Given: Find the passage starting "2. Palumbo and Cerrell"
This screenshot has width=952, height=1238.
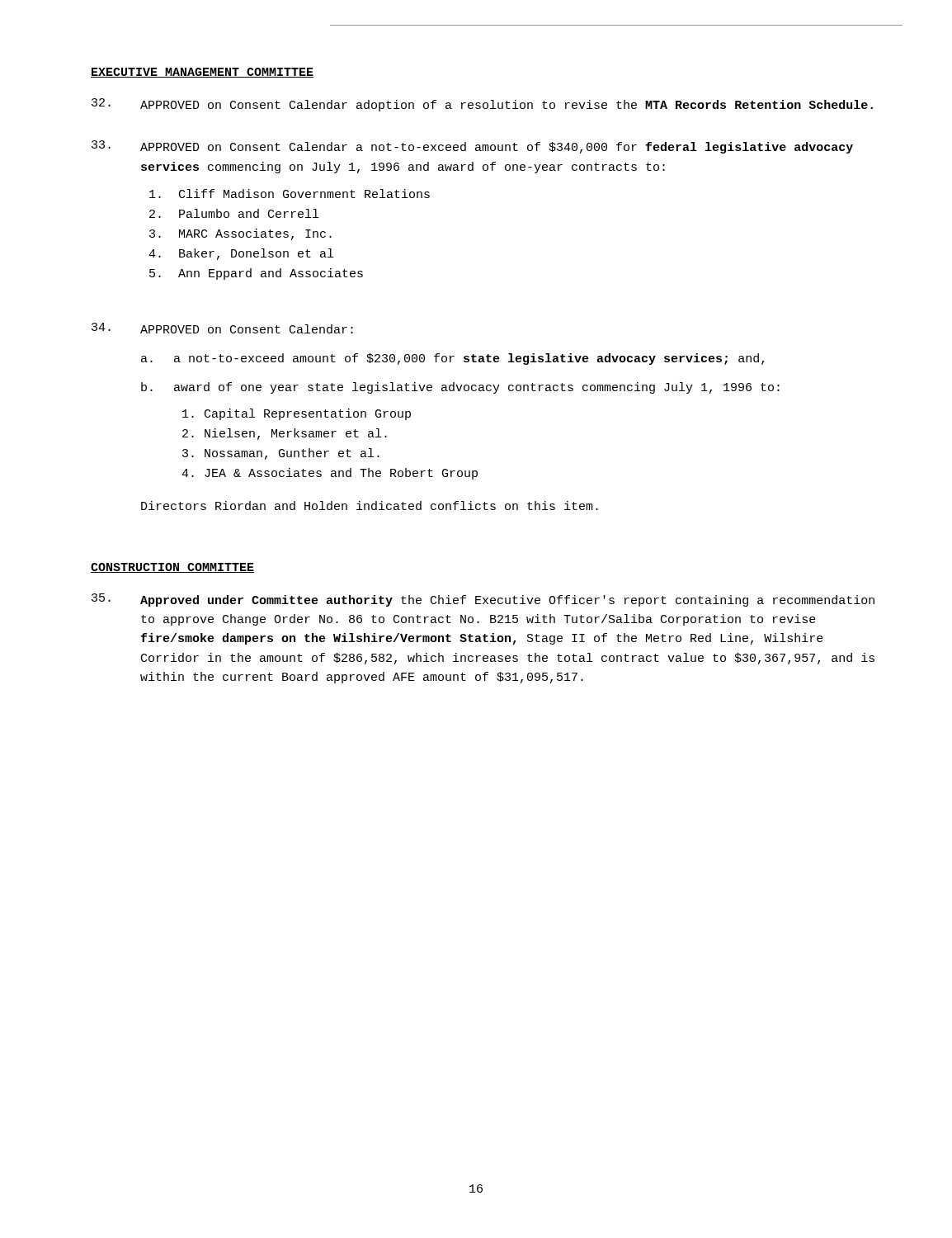Looking at the screenshot, I should (x=234, y=215).
